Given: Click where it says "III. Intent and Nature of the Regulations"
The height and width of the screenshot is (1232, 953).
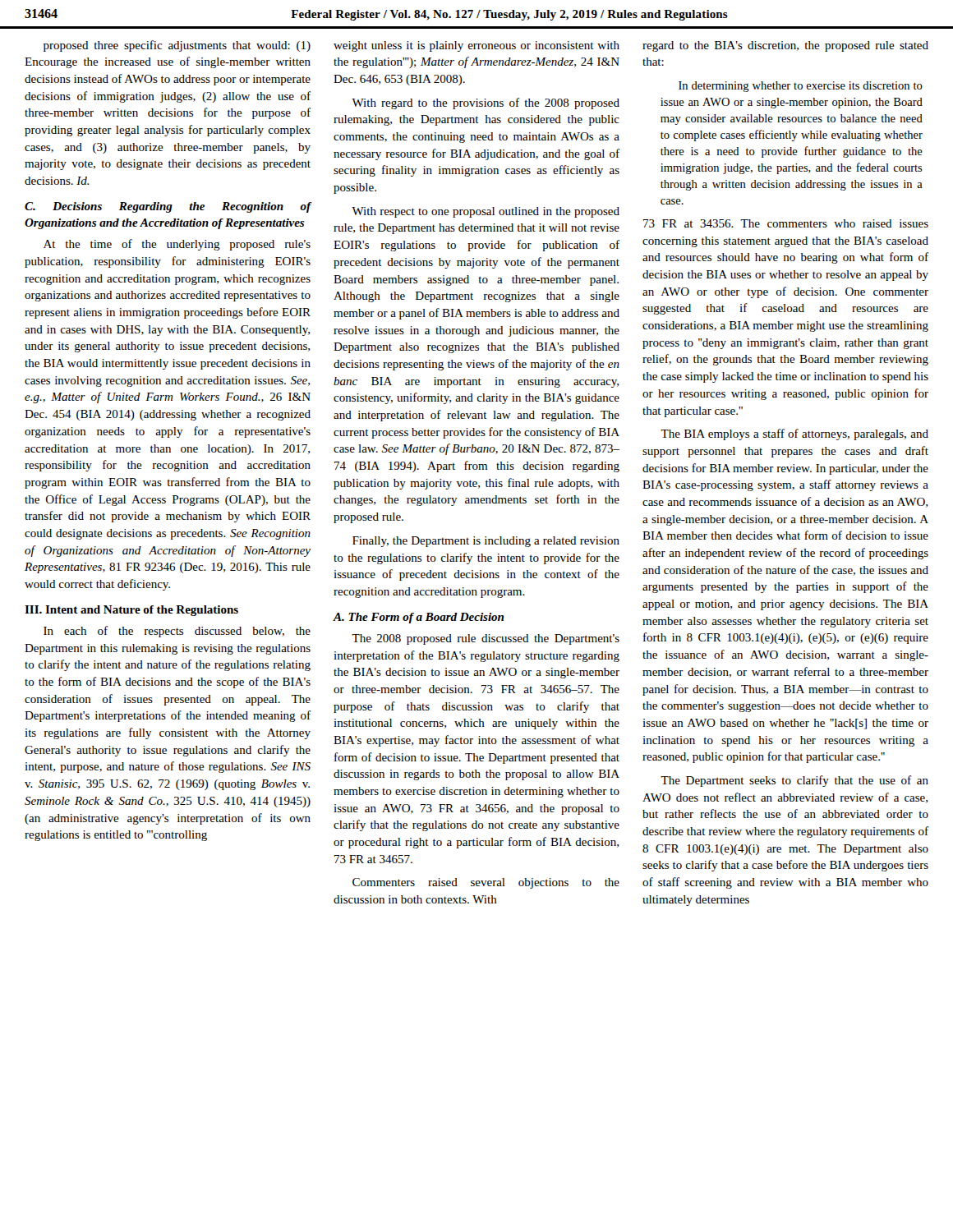Looking at the screenshot, I should pos(168,609).
